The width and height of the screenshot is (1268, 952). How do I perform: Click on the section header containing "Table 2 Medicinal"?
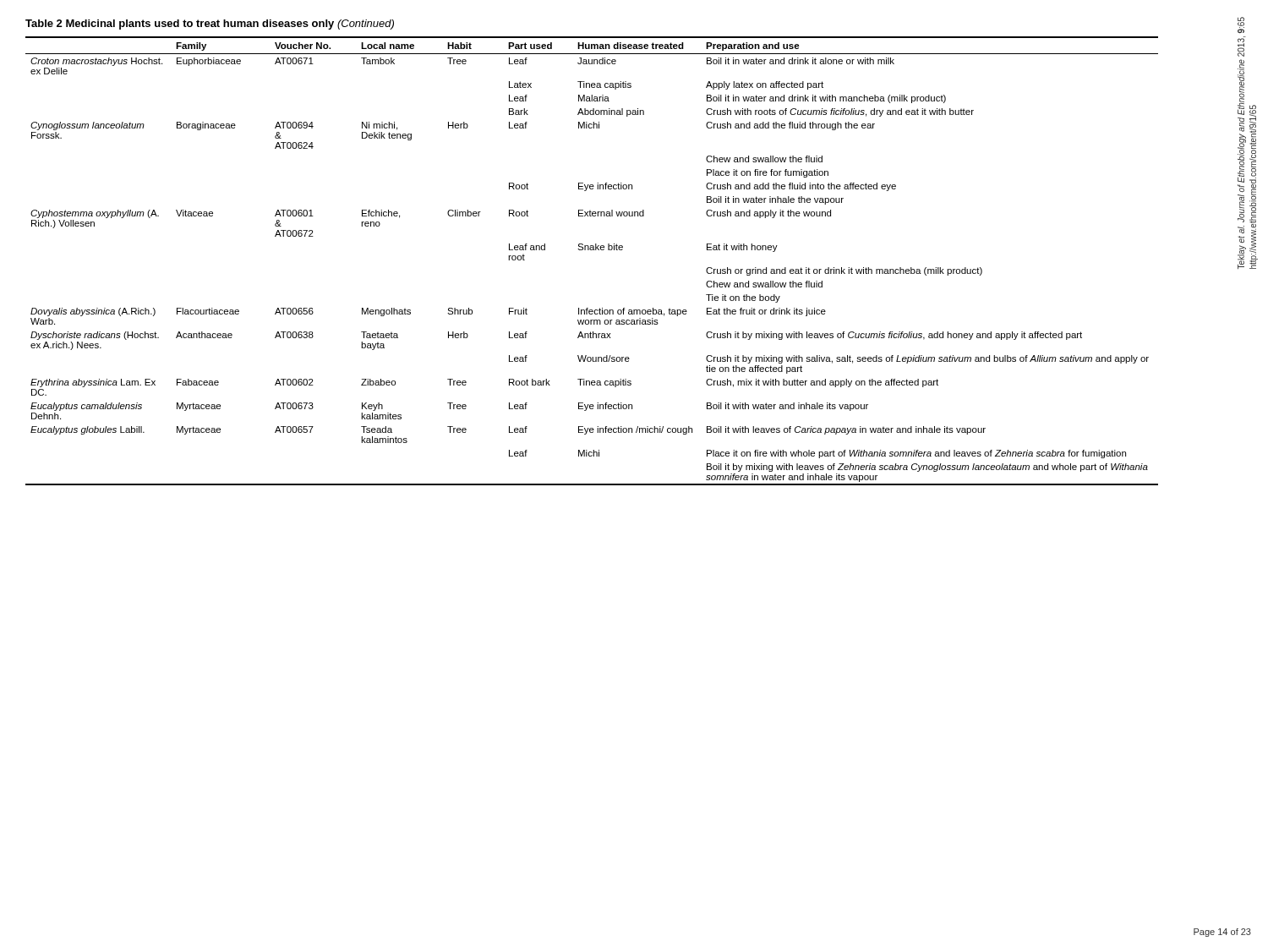[x=210, y=23]
